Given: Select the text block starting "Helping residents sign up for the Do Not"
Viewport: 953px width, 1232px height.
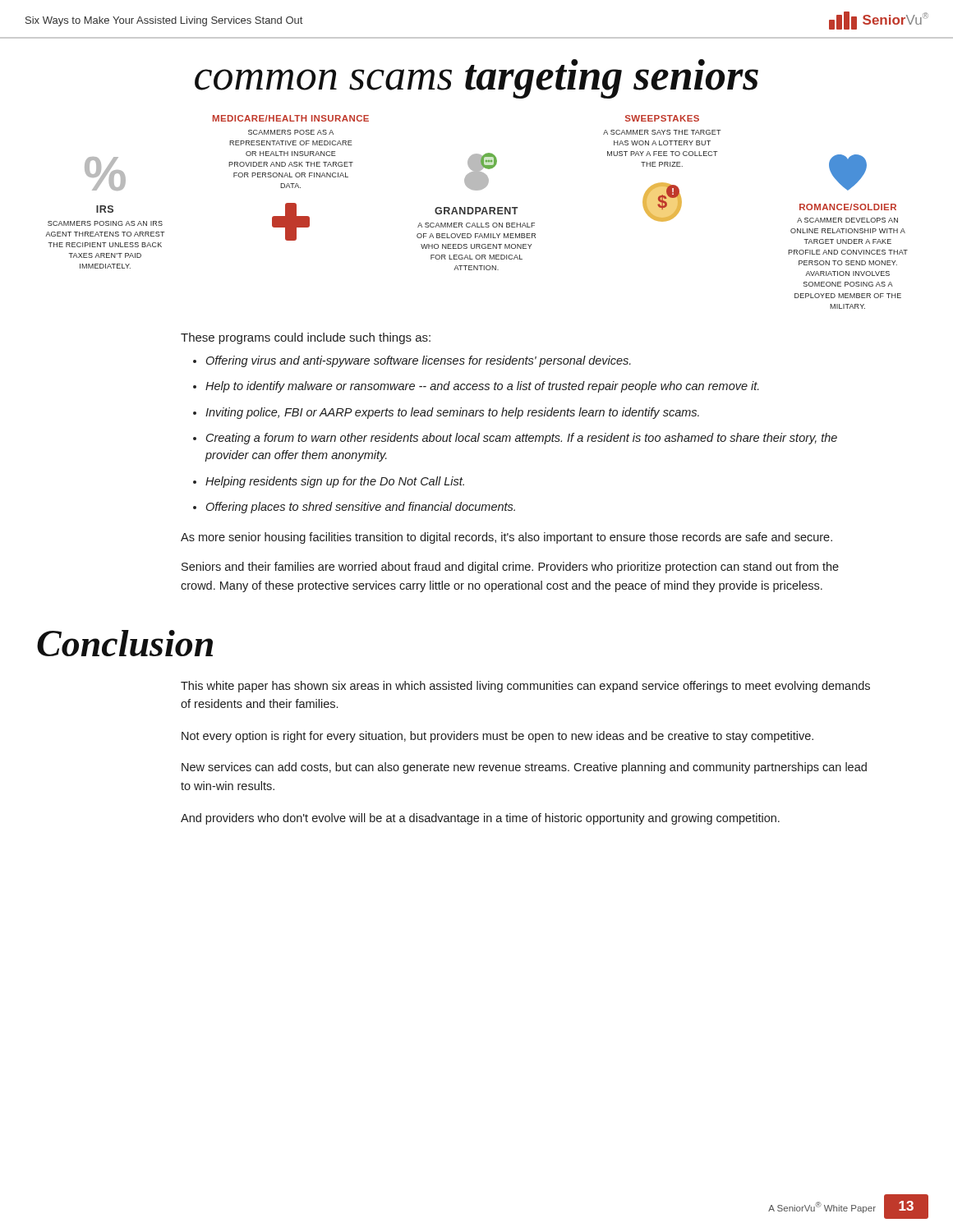Looking at the screenshot, I should pyautogui.click(x=336, y=481).
